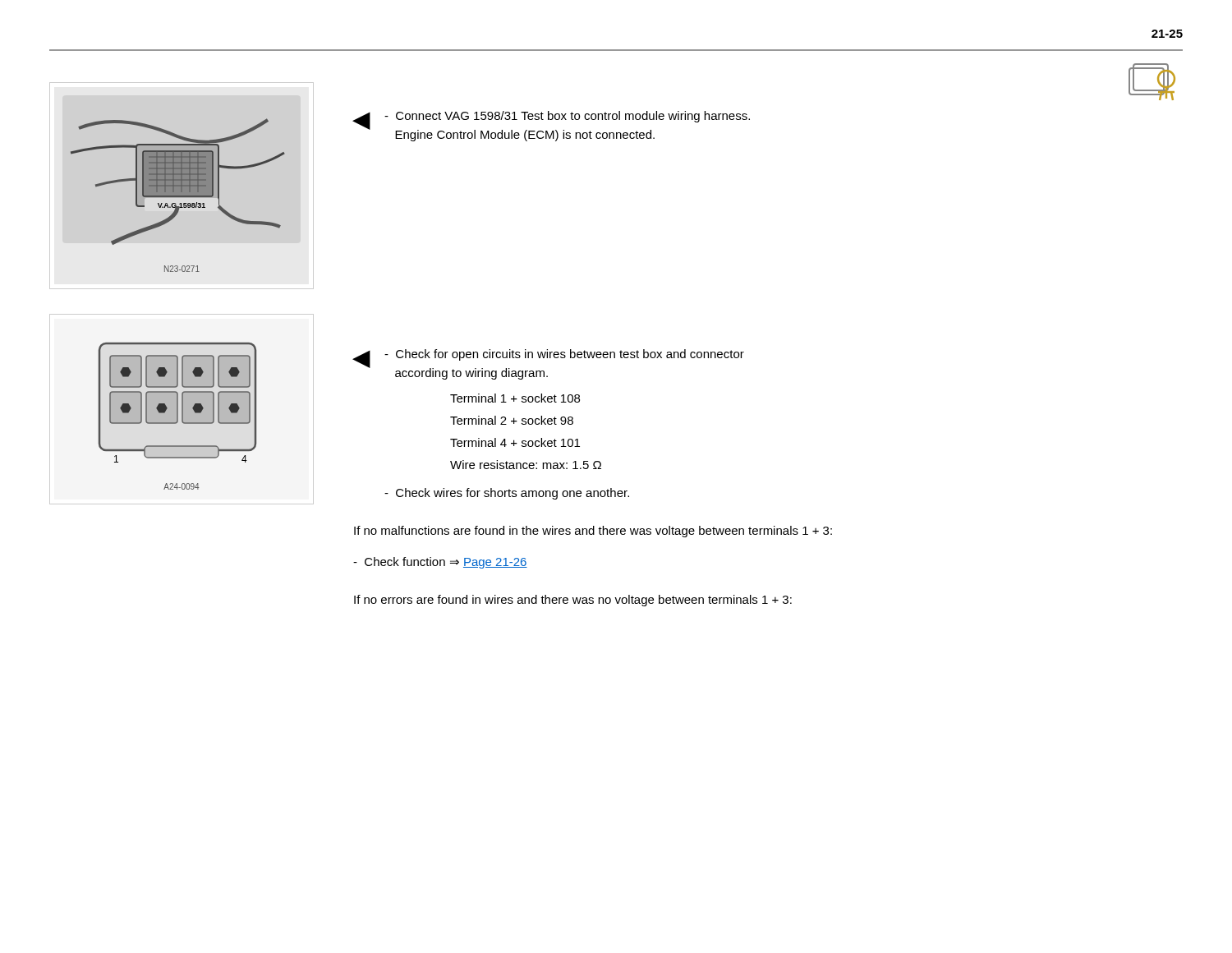
Task: Find the list item that reads "Check function ⇒ Page"
Action: [440, 561]
